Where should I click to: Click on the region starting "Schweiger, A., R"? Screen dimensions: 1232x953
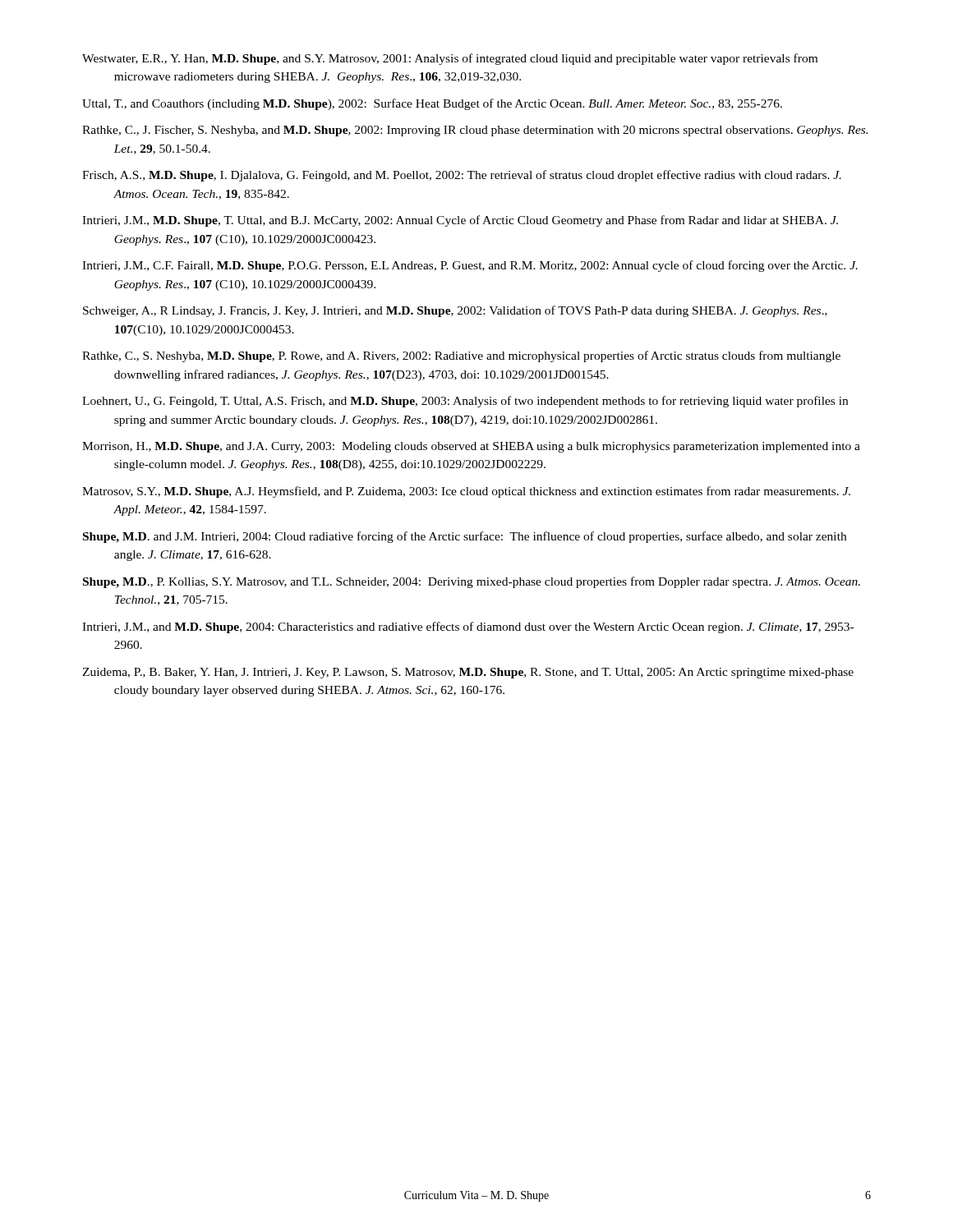tap(455, 319)
